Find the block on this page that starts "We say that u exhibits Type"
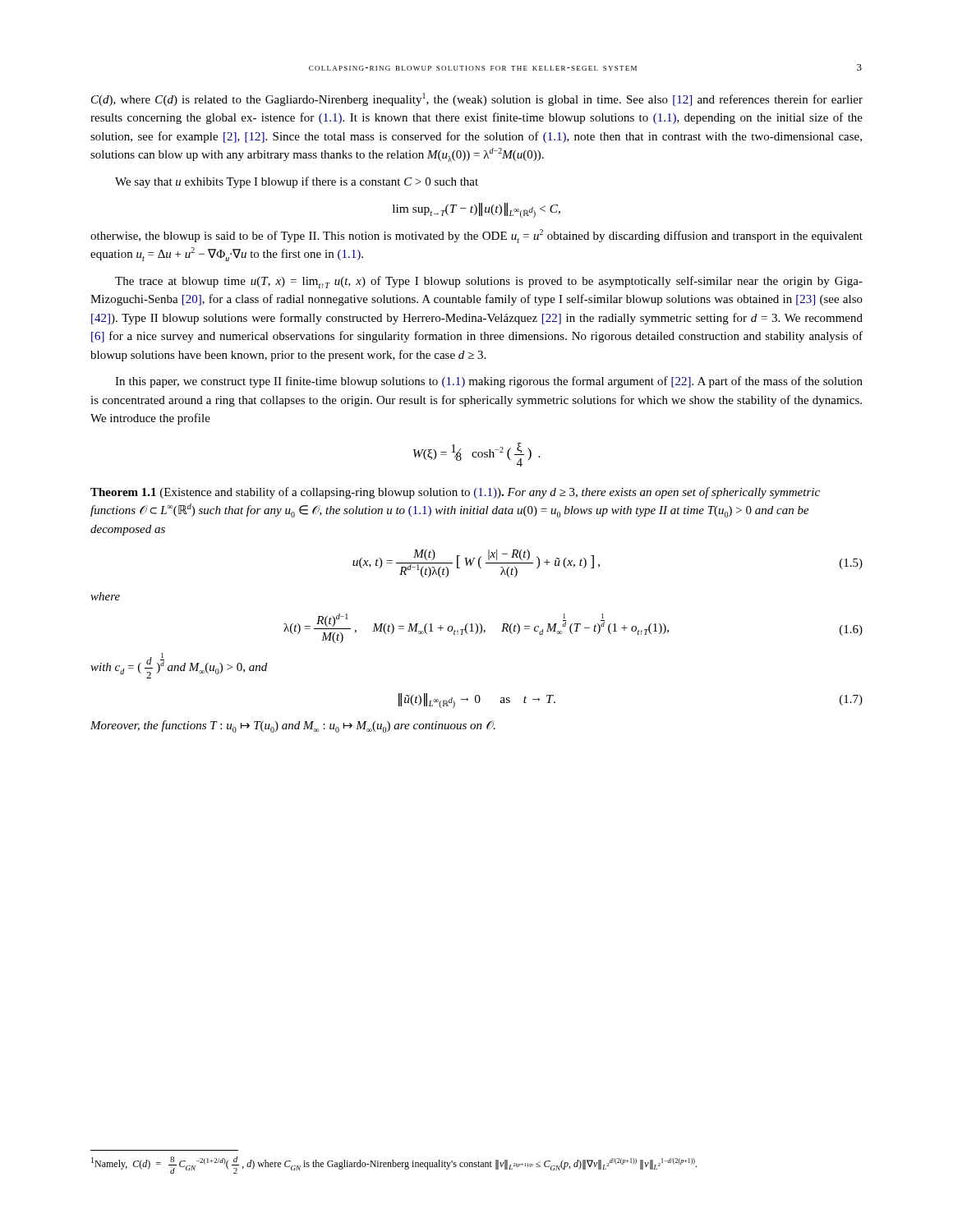The height and width of the screenshot is (1232, 953). [x=297, y=181]
